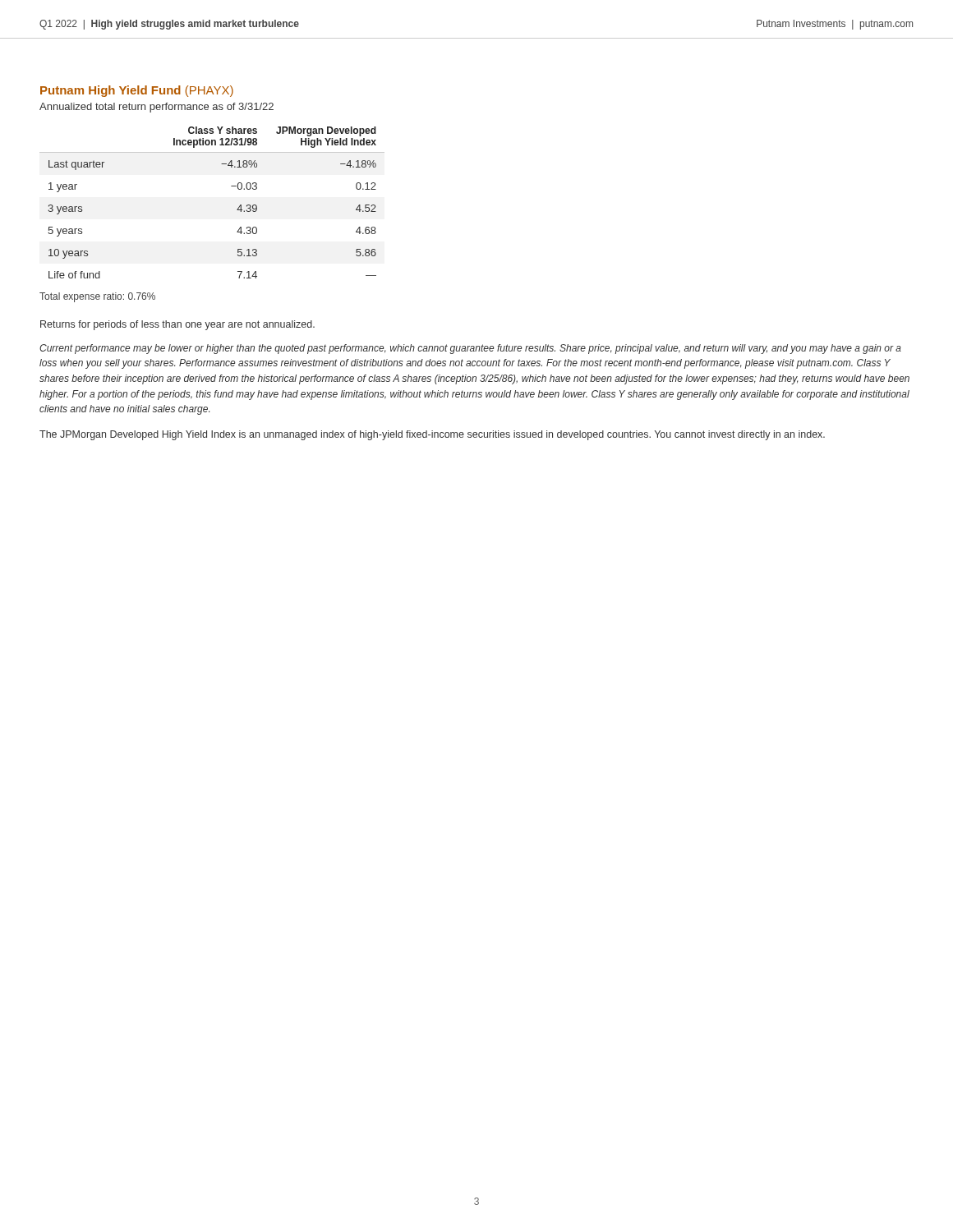Point to "Total expense ratio: 0.76%"
Image resolution: width=953 pixels, height=1232 pixels.
98,296
